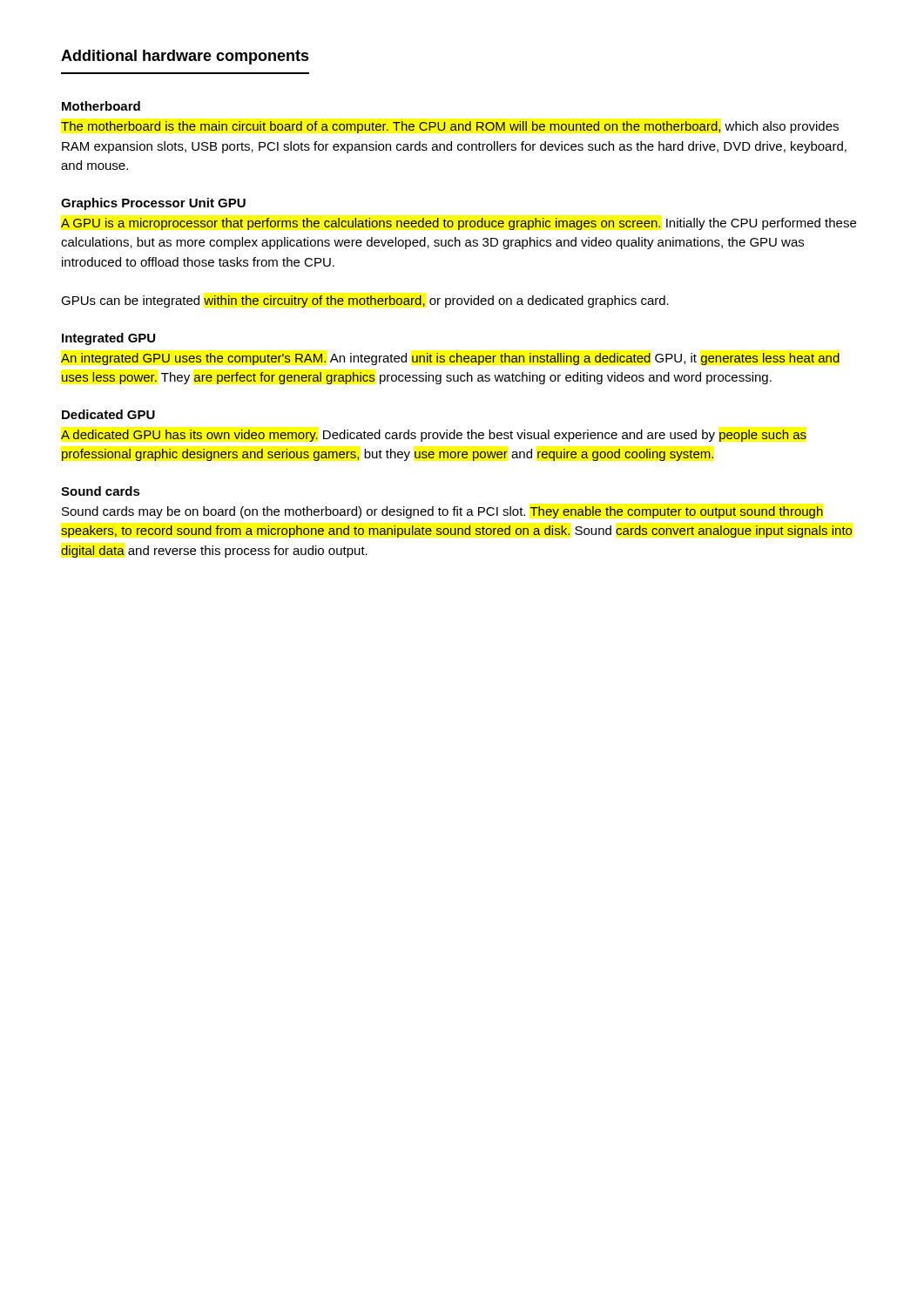Viewport: 924px width, 1307px height.
Task: Find the block on this page that starts "A dedicated GPU has its own video memory."
Action: coord(434,444)
